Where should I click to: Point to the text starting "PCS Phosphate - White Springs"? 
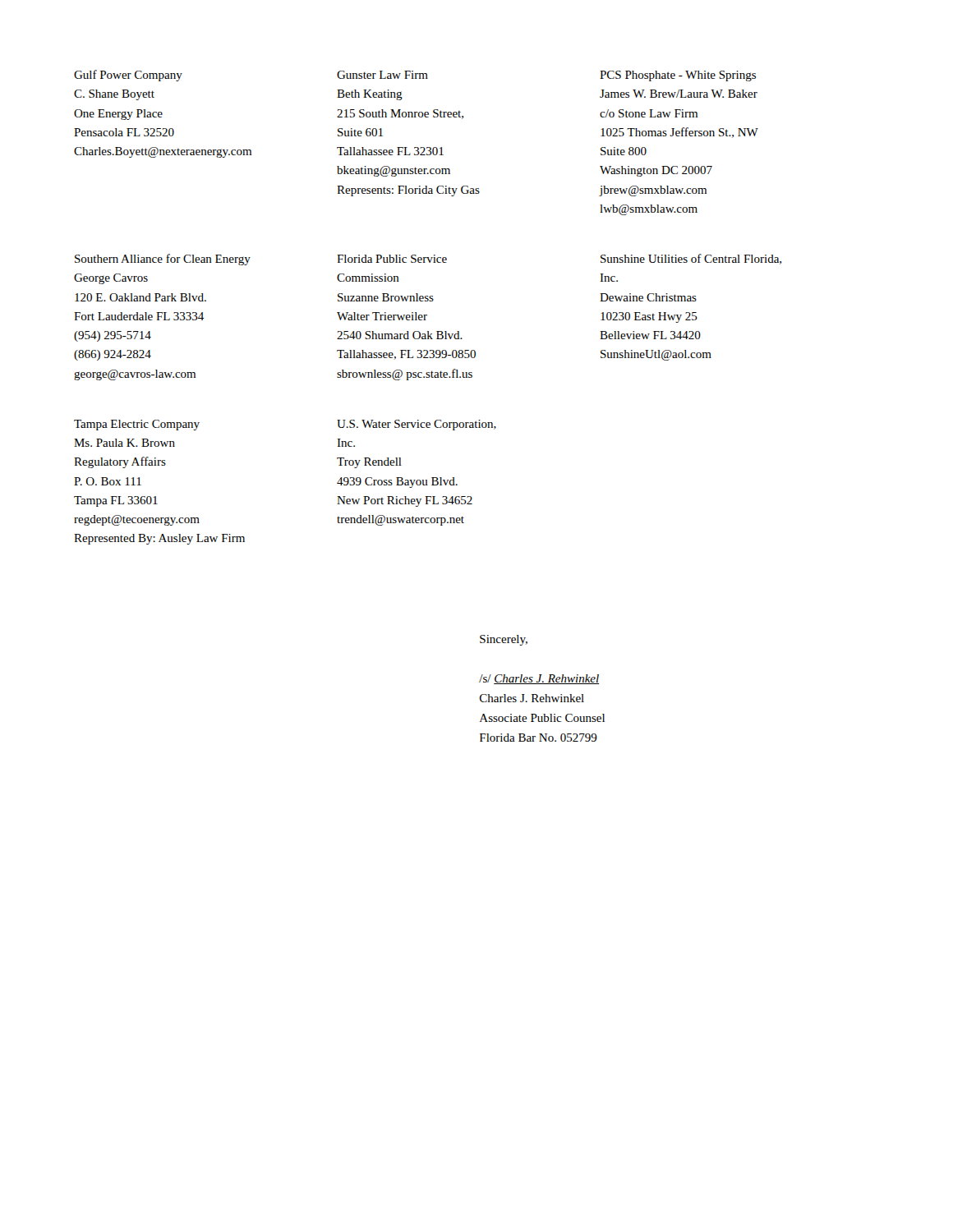(x=679, y=142)
